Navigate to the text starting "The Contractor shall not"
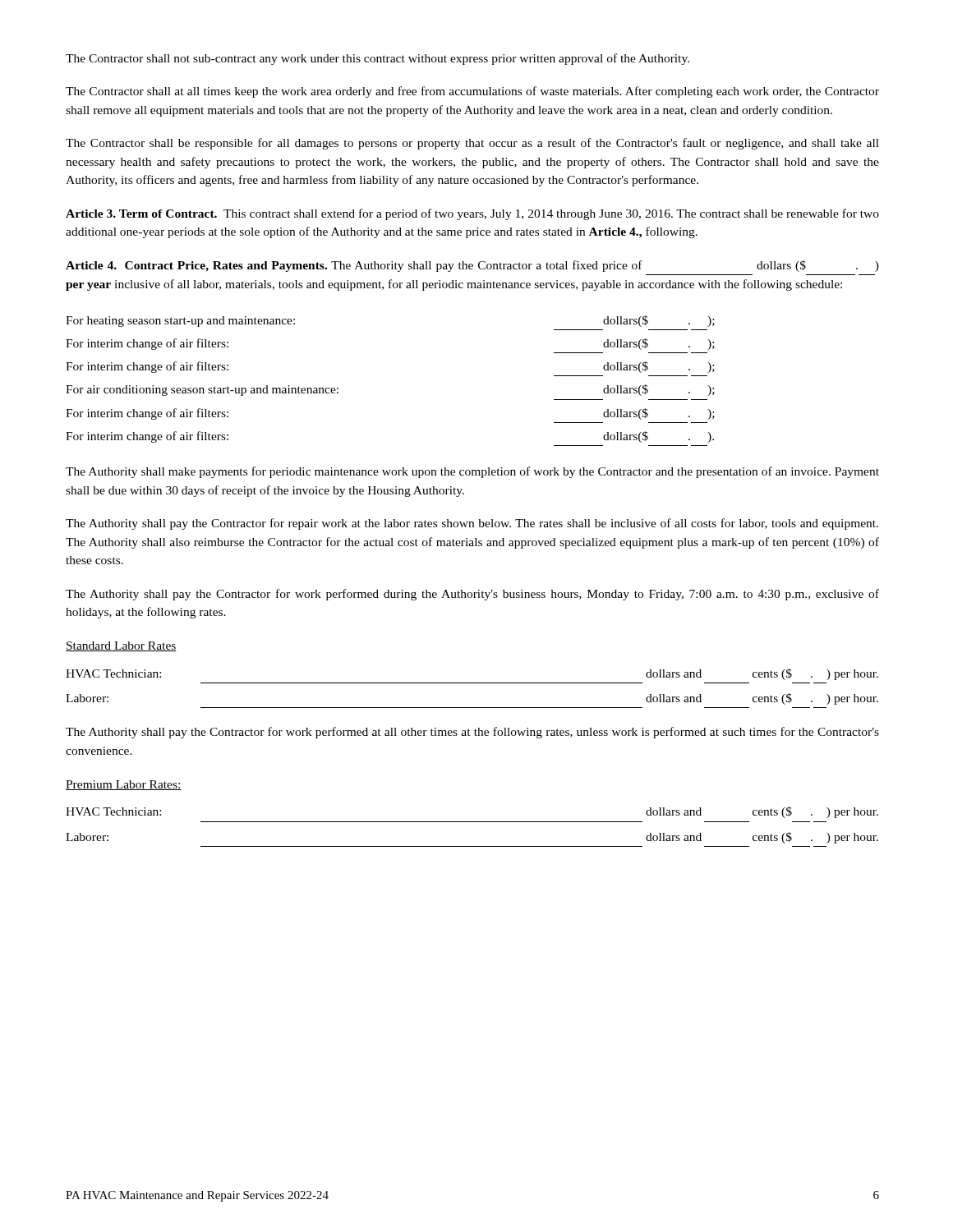The height and width of the screenshot is (1232, 953). click(x=378, y=58)
